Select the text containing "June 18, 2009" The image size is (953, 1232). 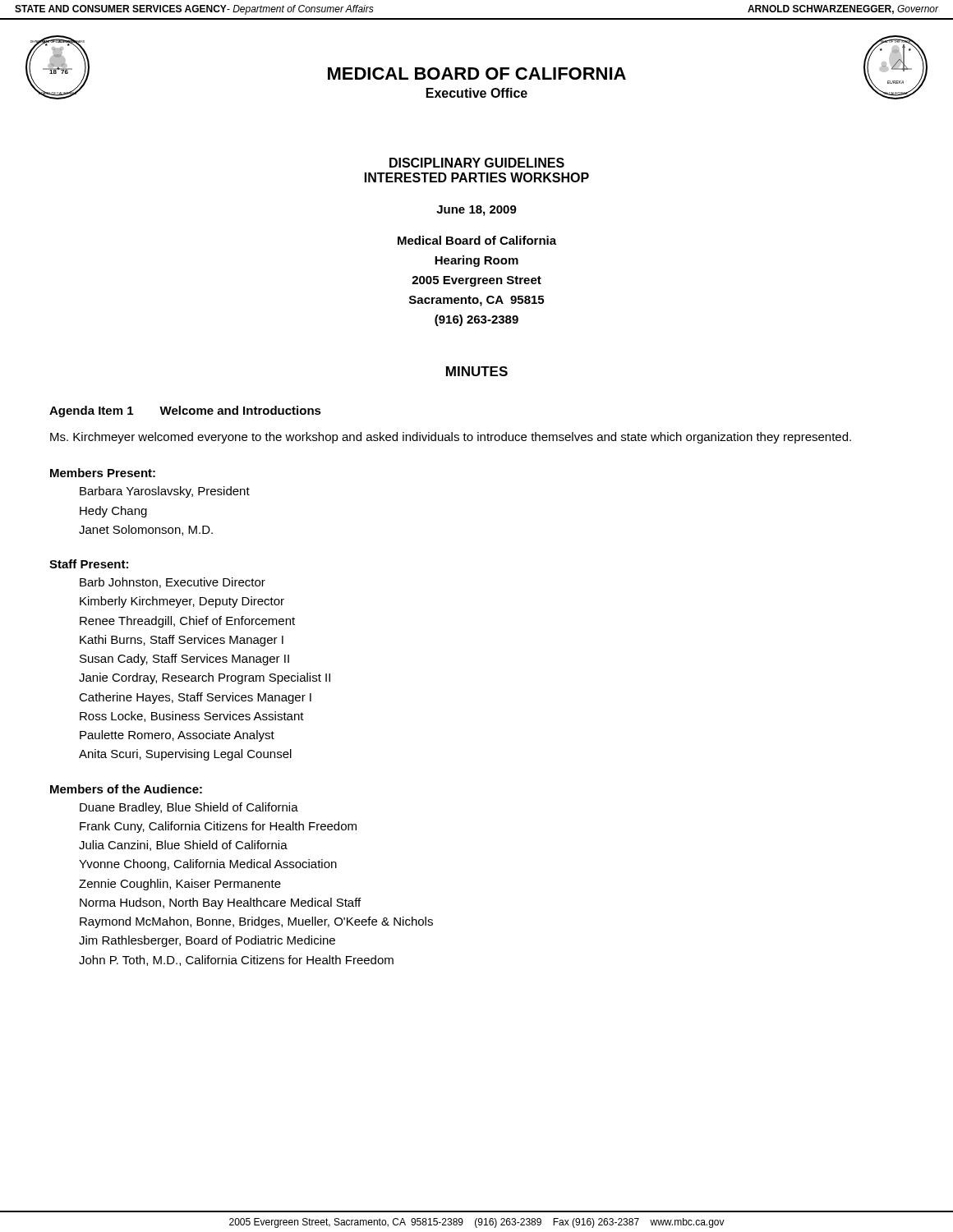[476, 209]
